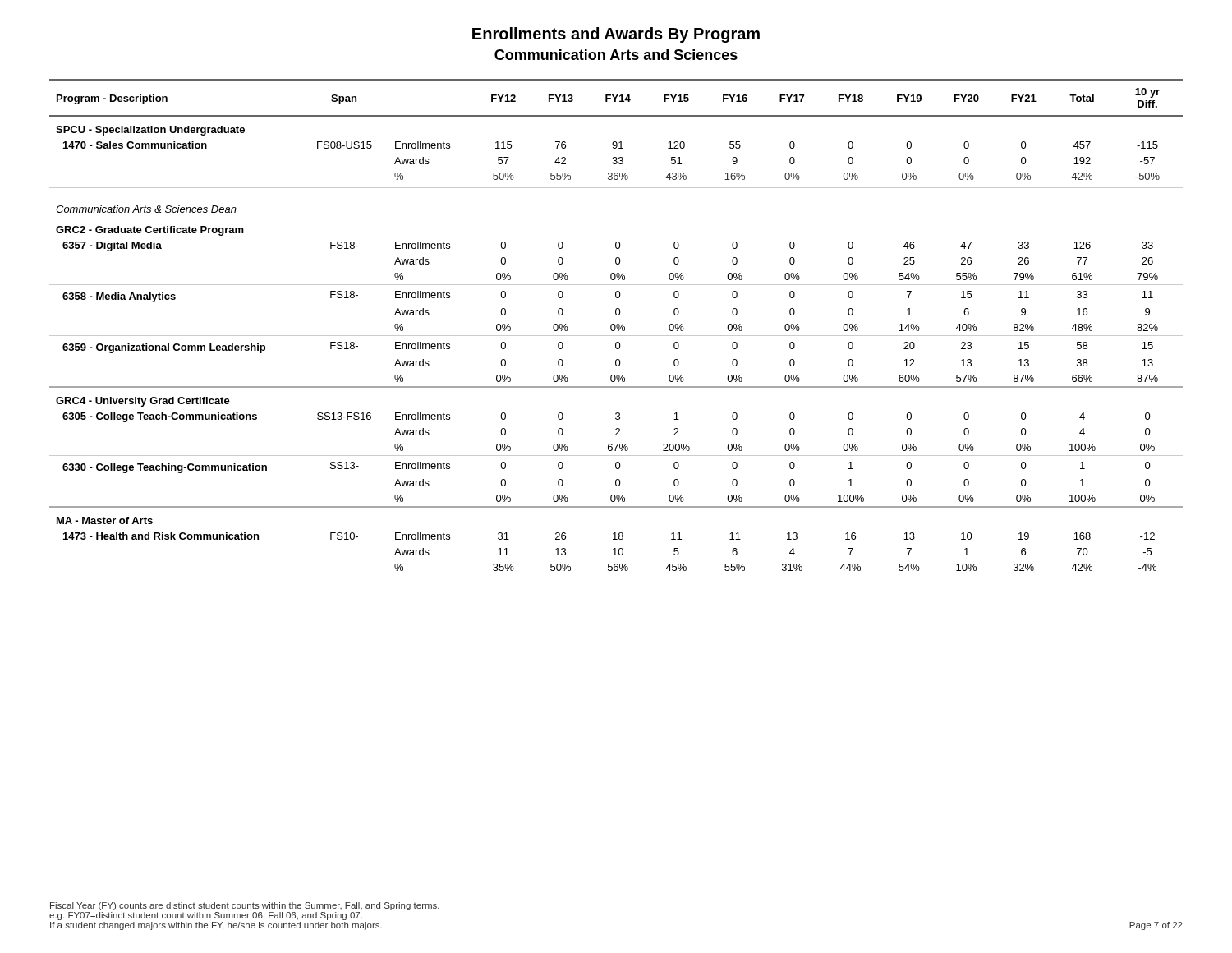Screen dimensions: 953x1232
Task: Locate the text "Communication Arts and Sciences"
Action: (616, 55)
